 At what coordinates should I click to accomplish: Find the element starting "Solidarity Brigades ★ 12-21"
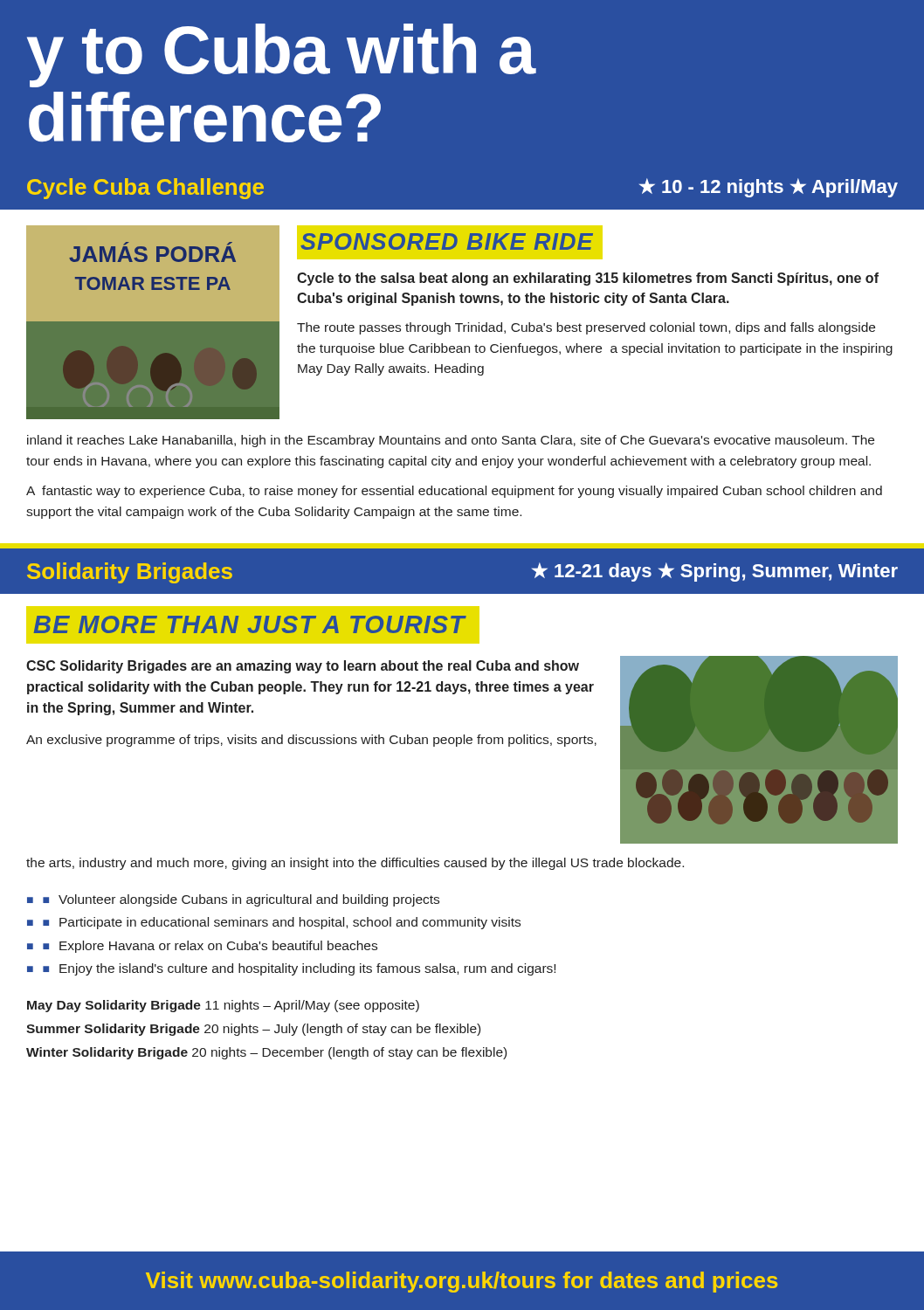120,572
